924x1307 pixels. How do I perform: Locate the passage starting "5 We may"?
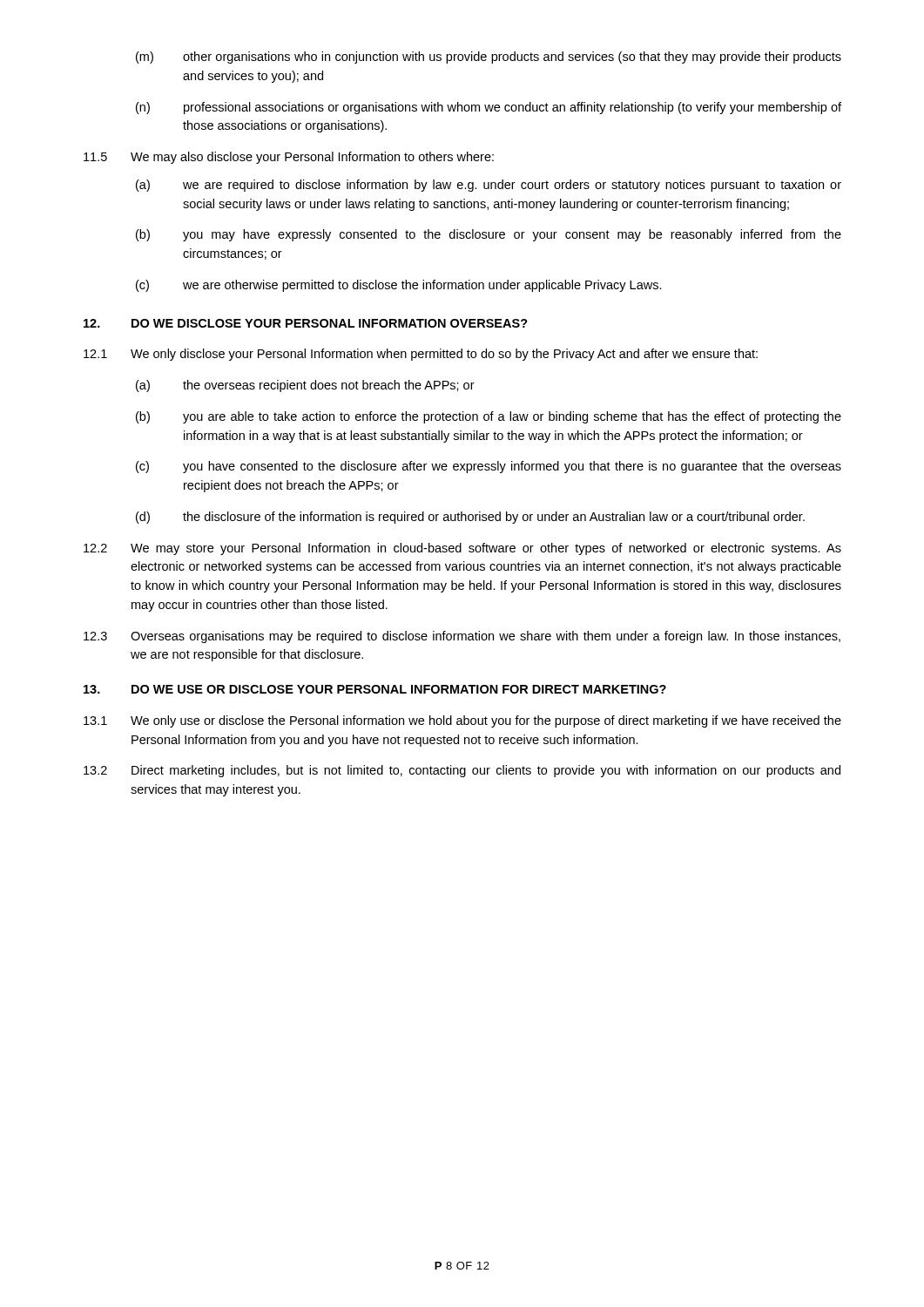[x=462, y=158]
